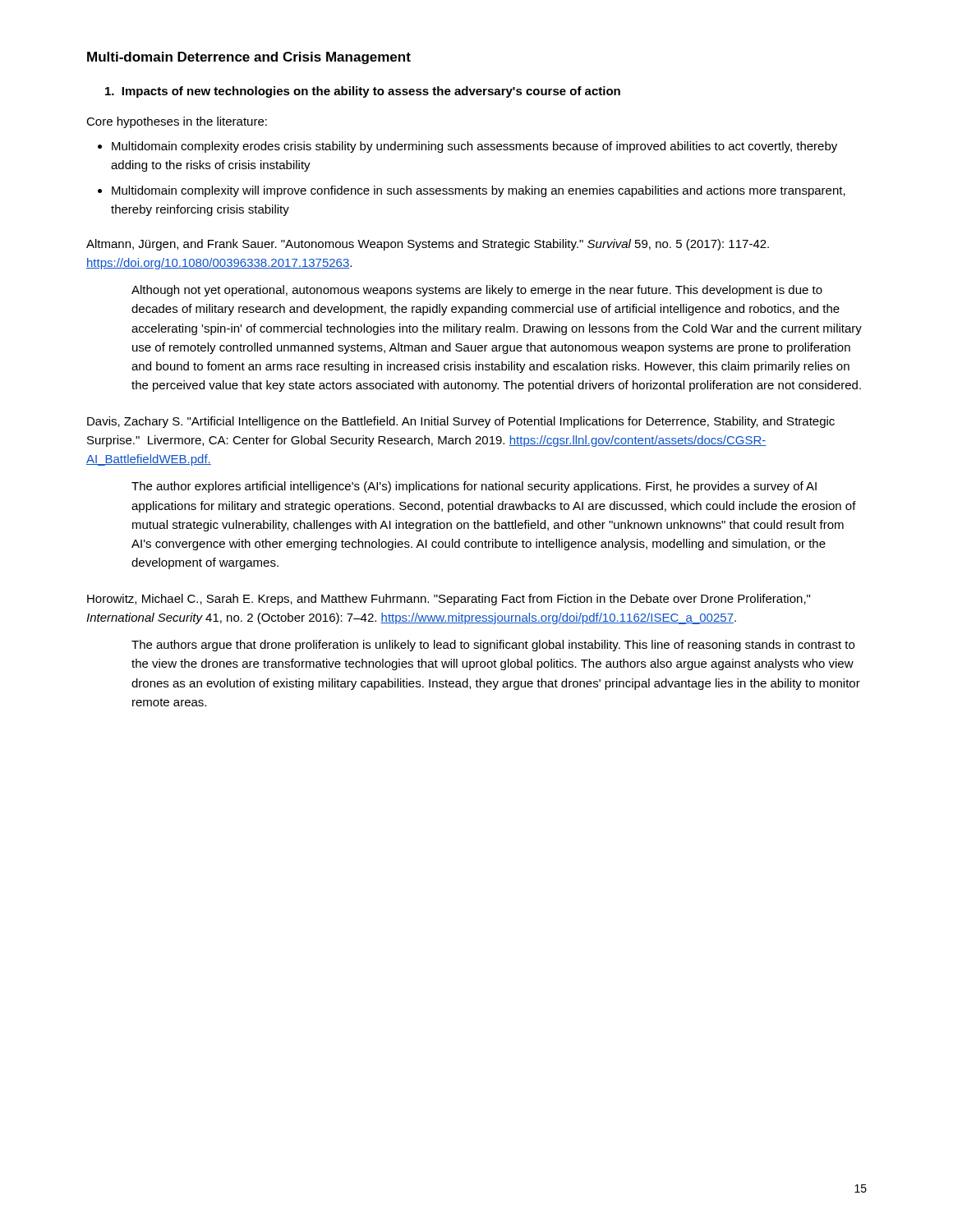Locate the region starting "Multidomain complexity erodes crisis"

pyautogui.click(x=474, y=155)
